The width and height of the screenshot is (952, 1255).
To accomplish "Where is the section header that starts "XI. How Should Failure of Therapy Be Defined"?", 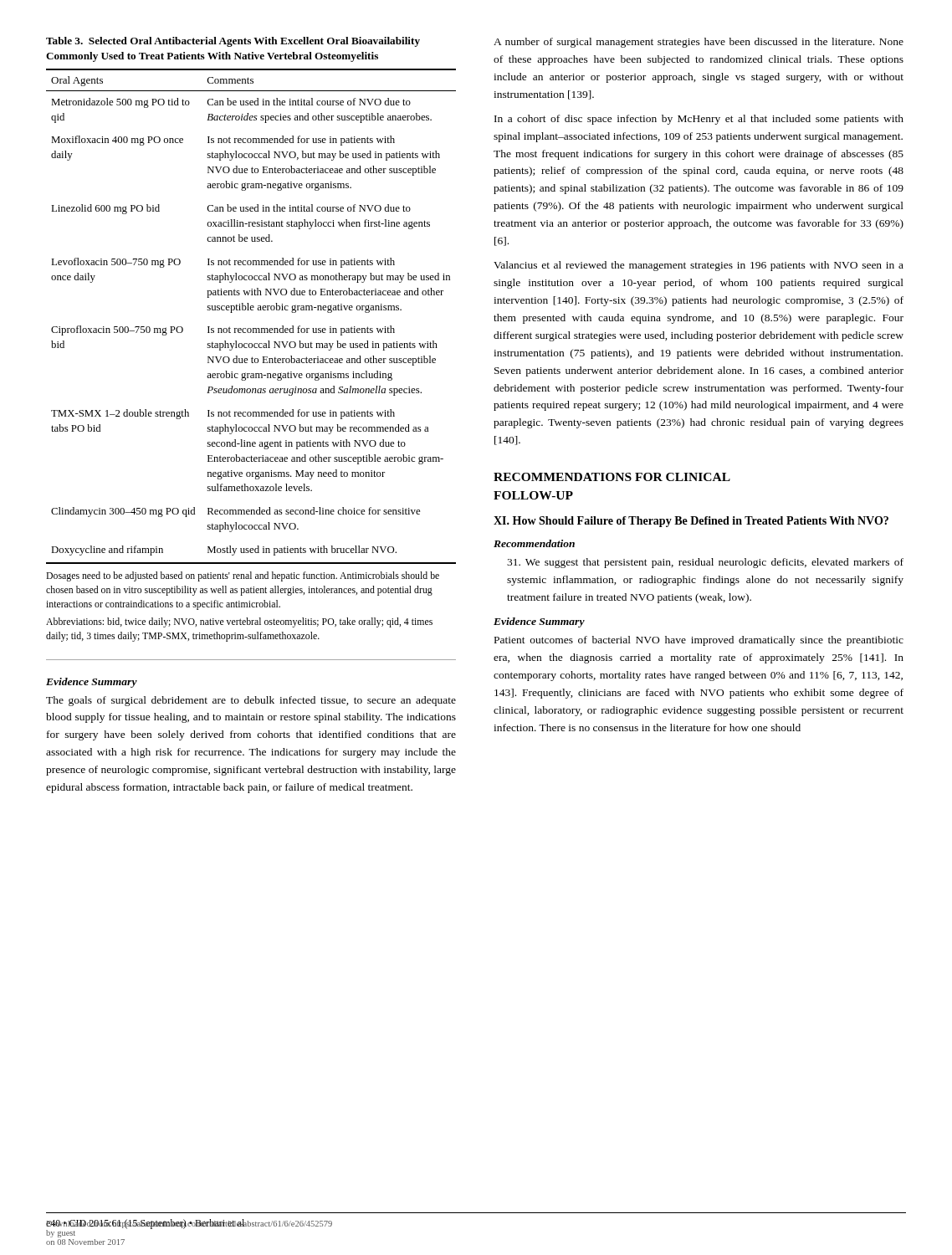I will (x=691, y=520).
